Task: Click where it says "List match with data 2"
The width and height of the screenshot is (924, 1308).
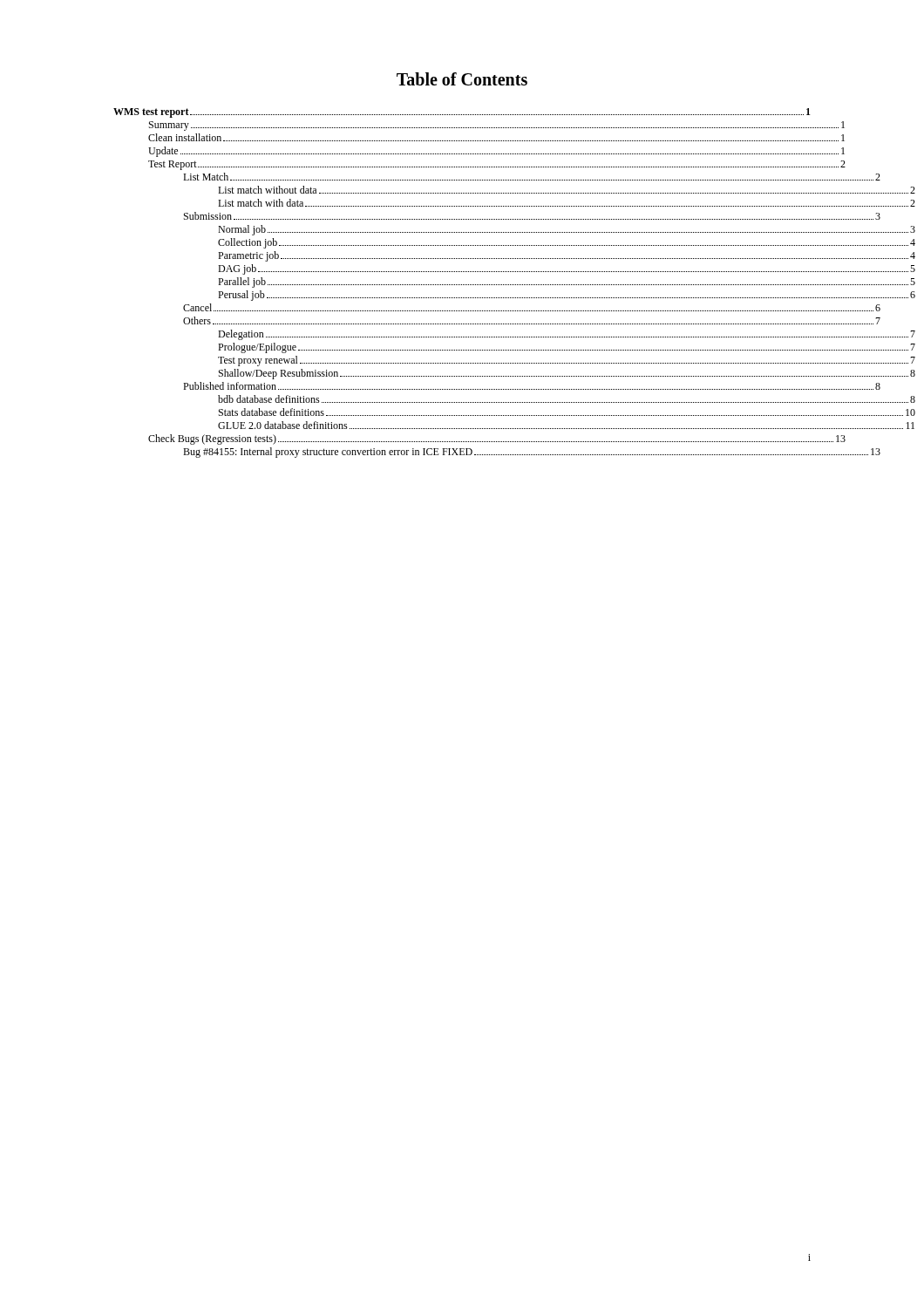Action: (462, 204)
